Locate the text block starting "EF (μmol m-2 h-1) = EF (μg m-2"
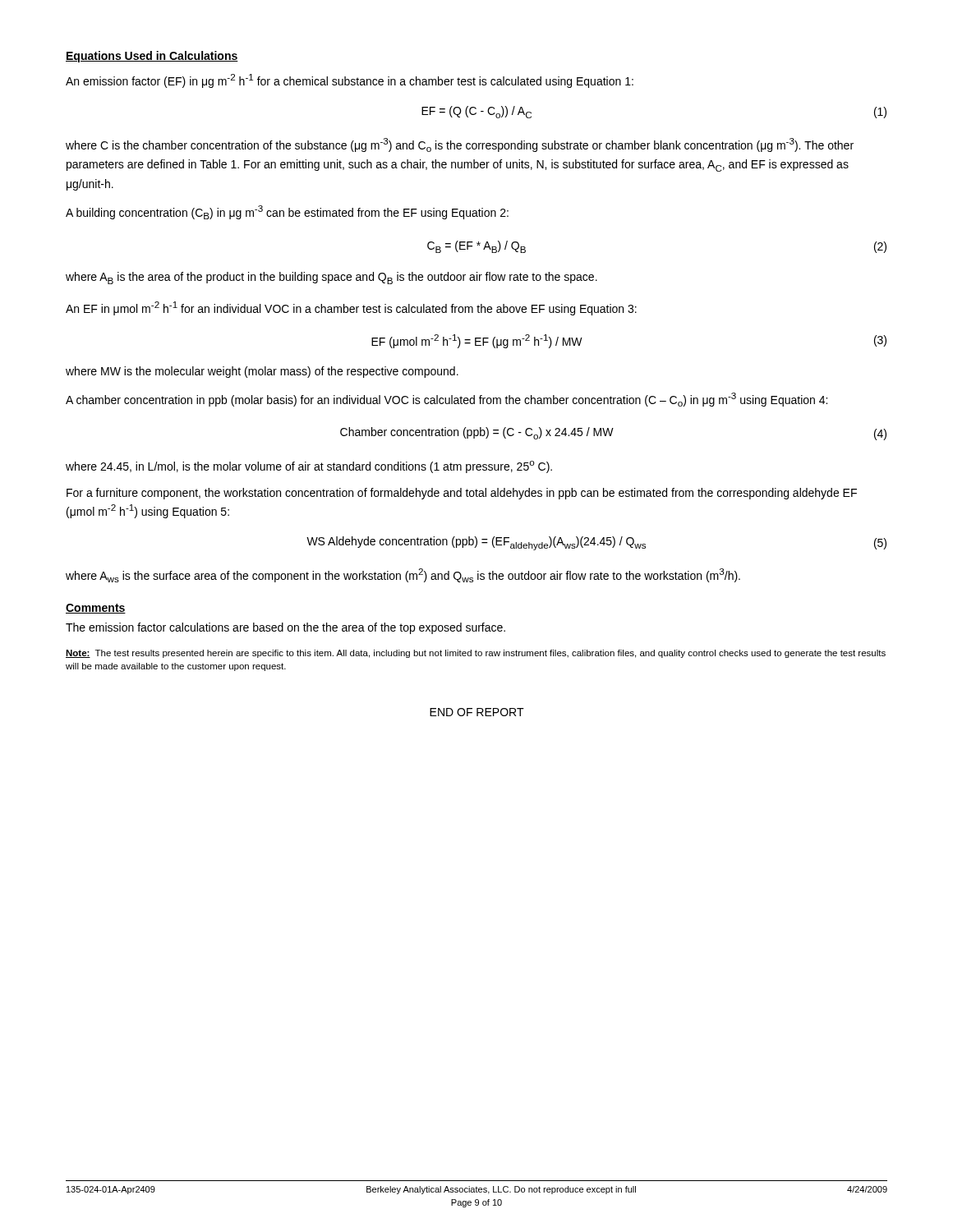 tap(478, 341)
